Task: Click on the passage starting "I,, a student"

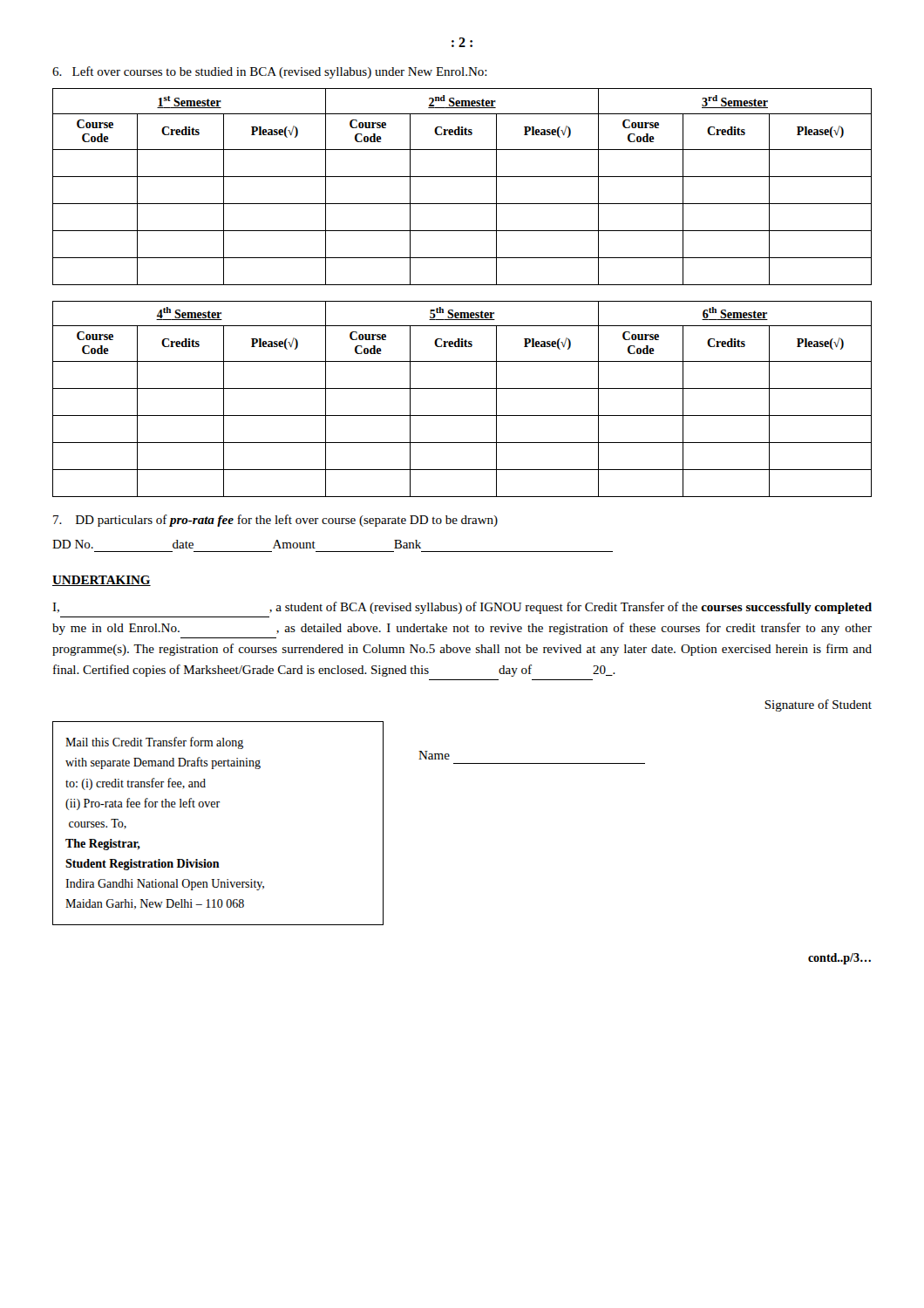Action: [462, 640]
